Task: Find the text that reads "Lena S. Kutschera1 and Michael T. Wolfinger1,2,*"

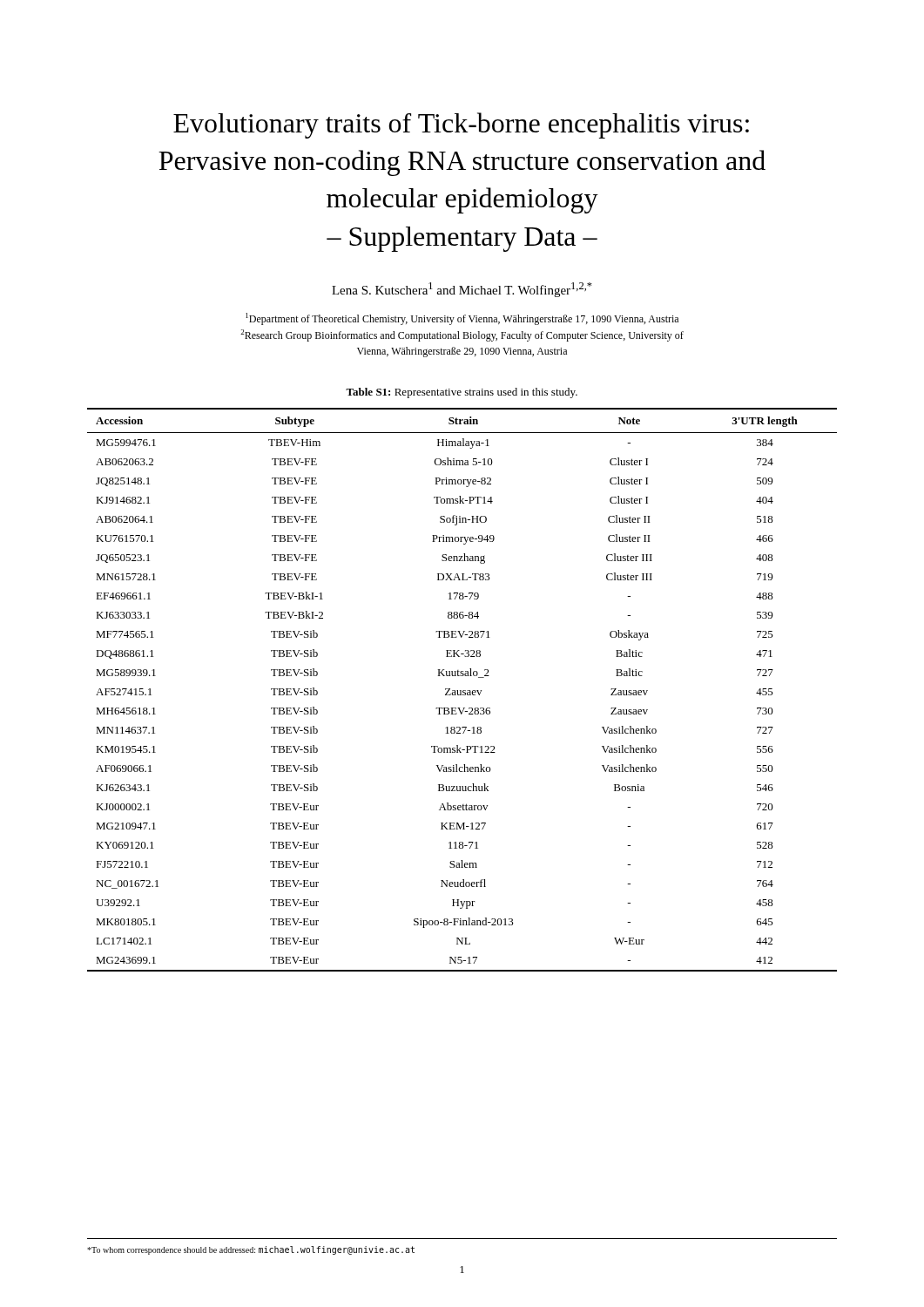Action: 462,288
